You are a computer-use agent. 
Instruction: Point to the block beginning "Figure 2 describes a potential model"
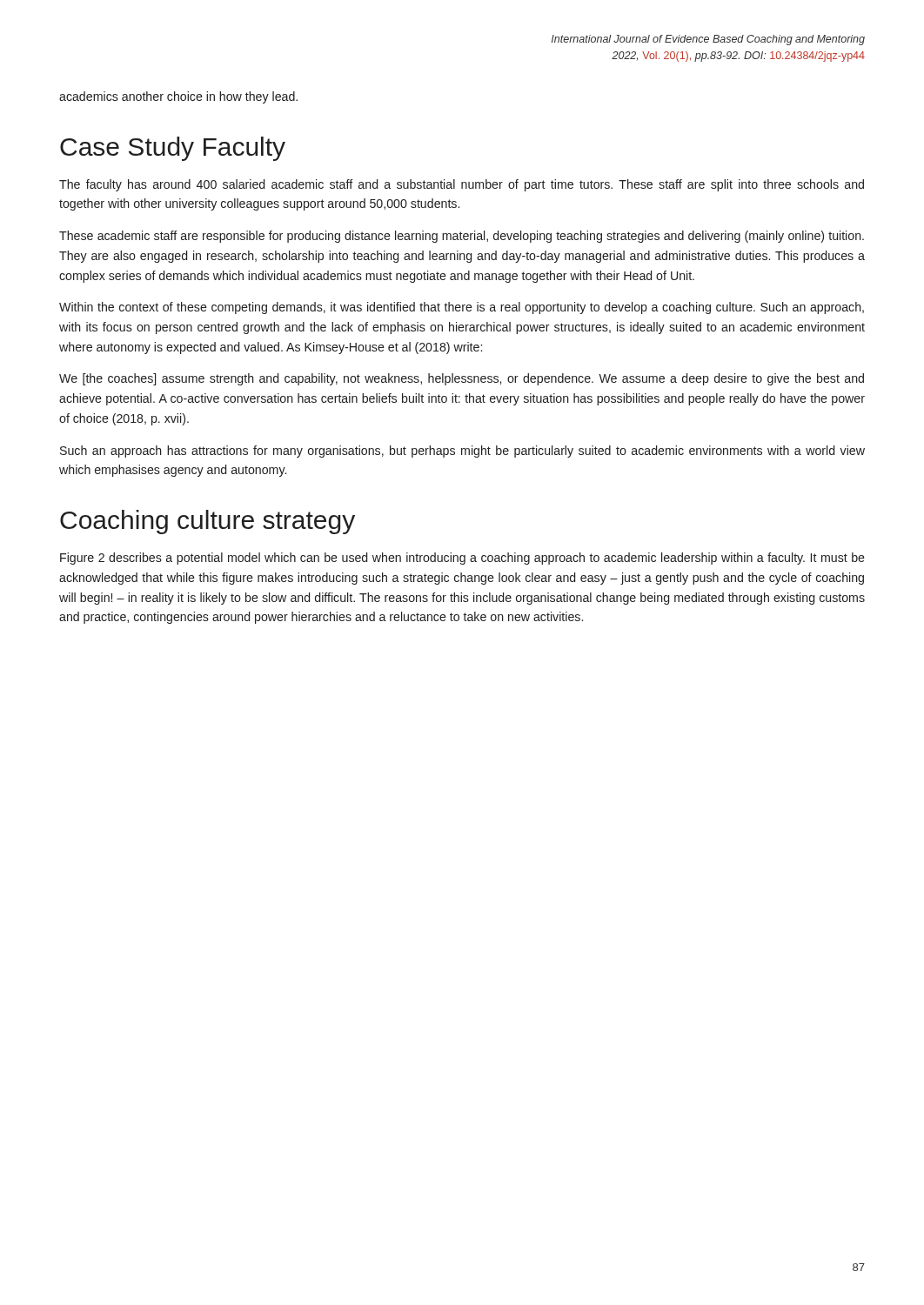point(462,587)
